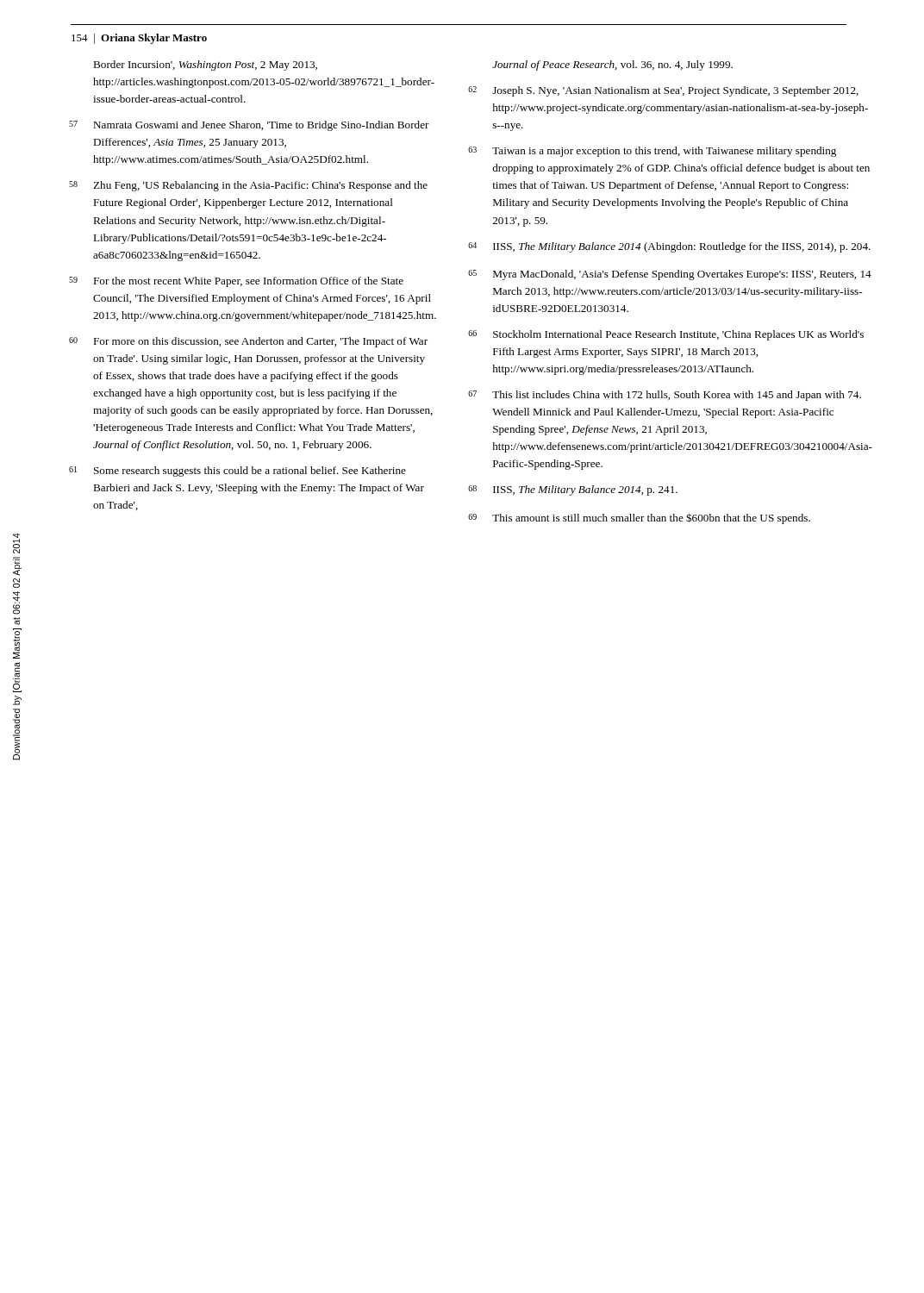Locate the region starting "62 Joseph S. Nye, 'Asian"
This screenshot has width=924, height=1293.
670,108
